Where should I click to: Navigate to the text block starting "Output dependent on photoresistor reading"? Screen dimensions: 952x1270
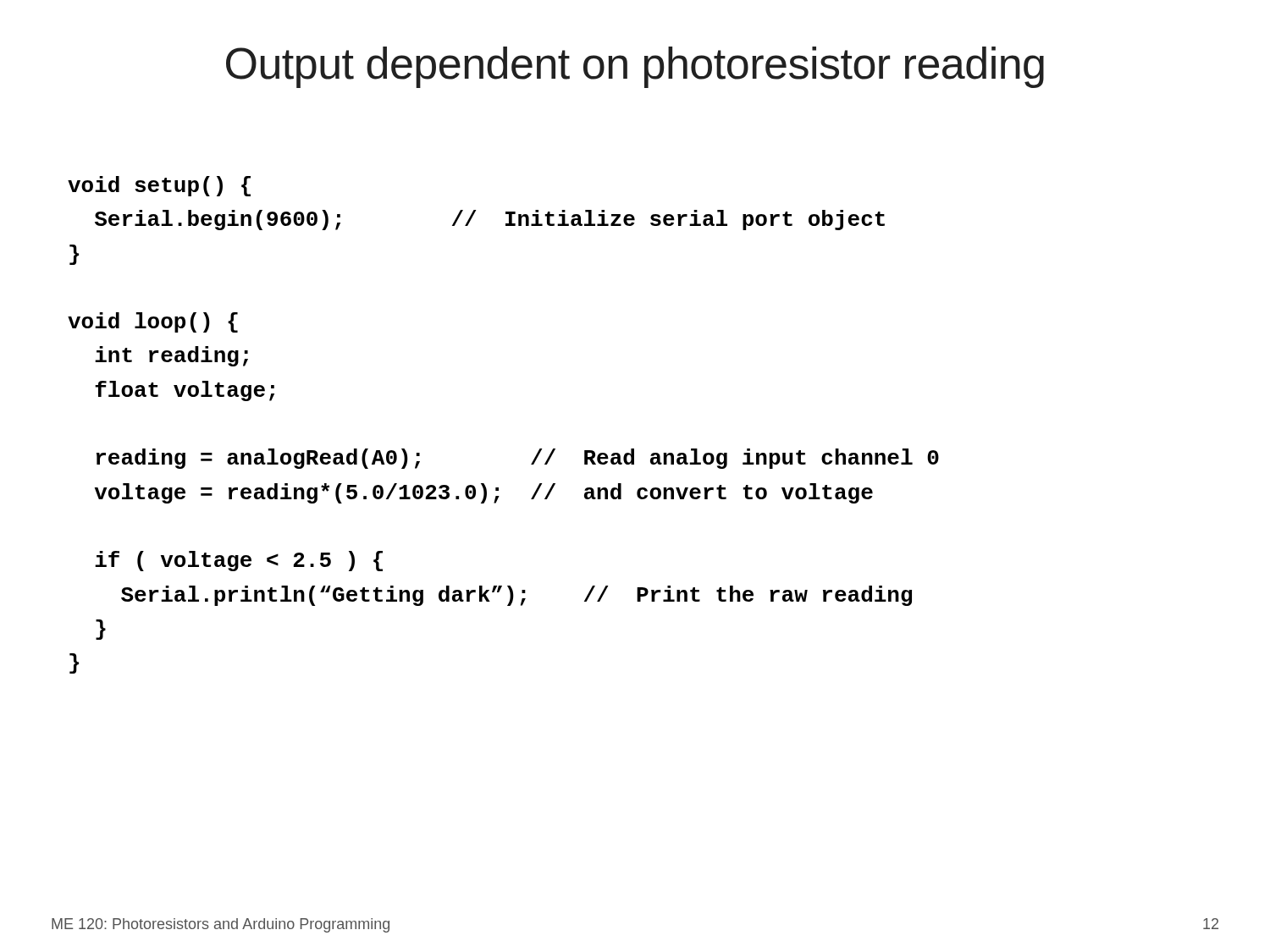[635, 63]
